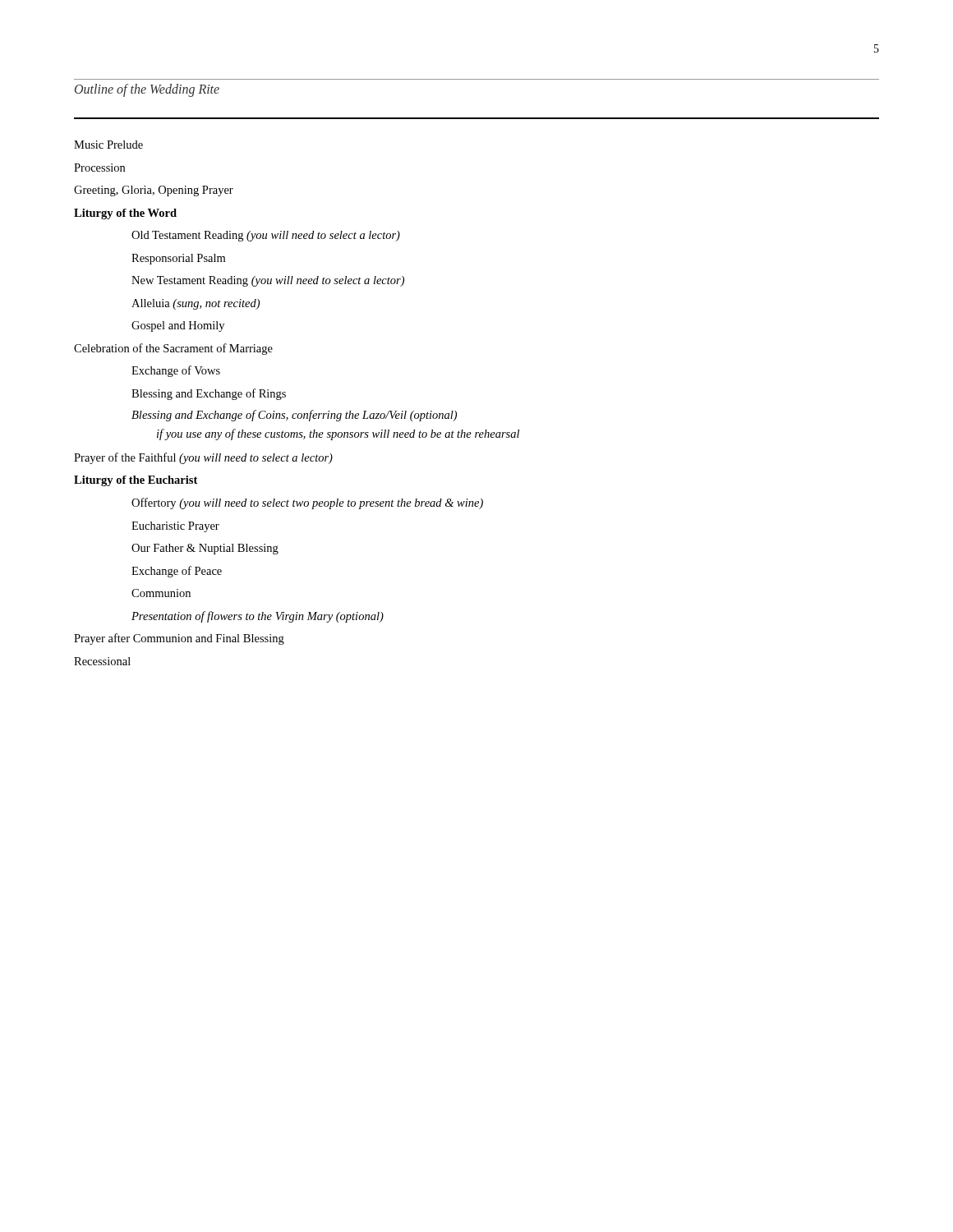Find the block on this page that starts "New Testament Reading (you will need"

click(x=268, y=280)
